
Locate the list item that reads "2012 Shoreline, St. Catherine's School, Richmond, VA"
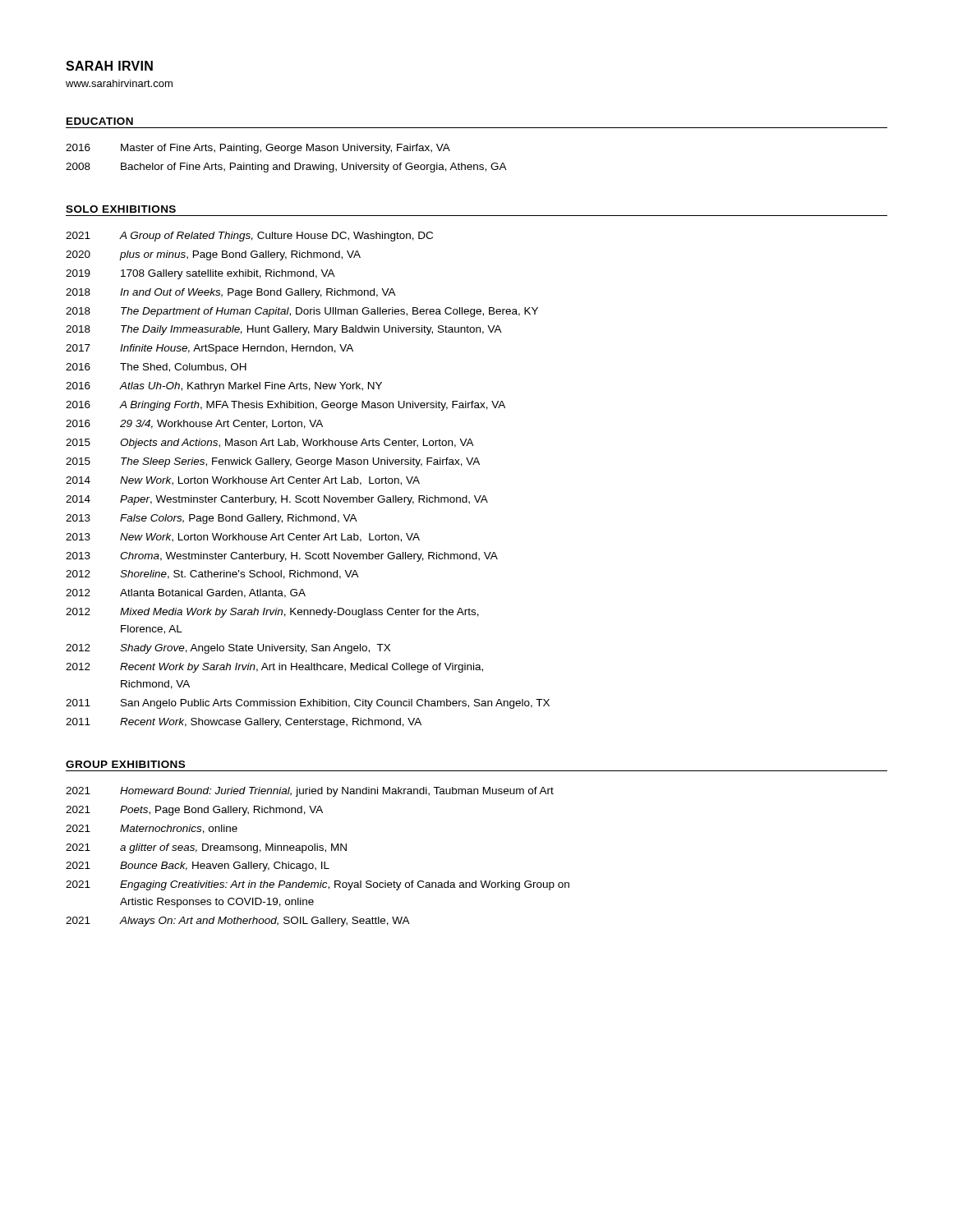(x=212, y=575)
